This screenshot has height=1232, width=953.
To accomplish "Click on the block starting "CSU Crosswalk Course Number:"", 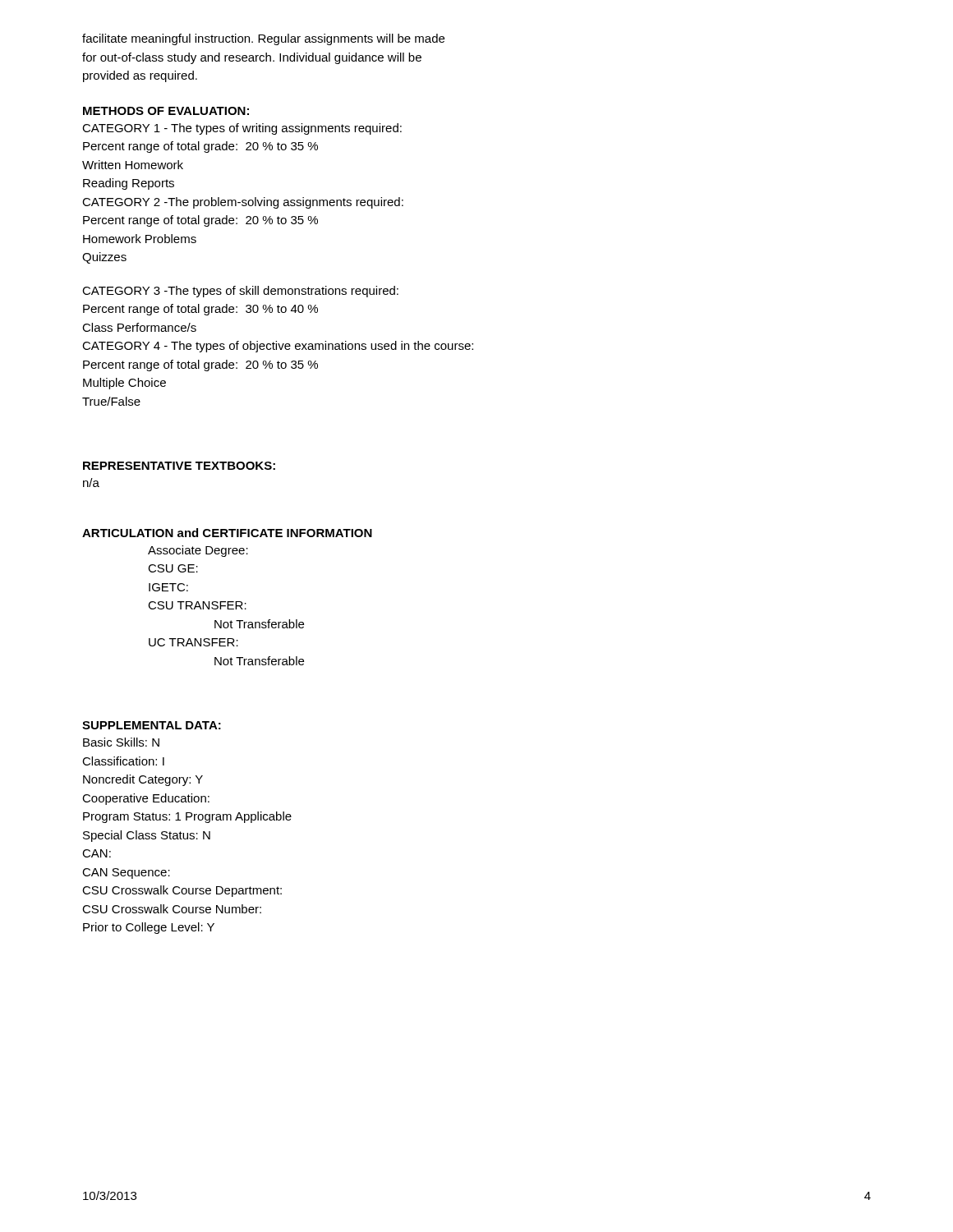I will click(x=172, y=908).
